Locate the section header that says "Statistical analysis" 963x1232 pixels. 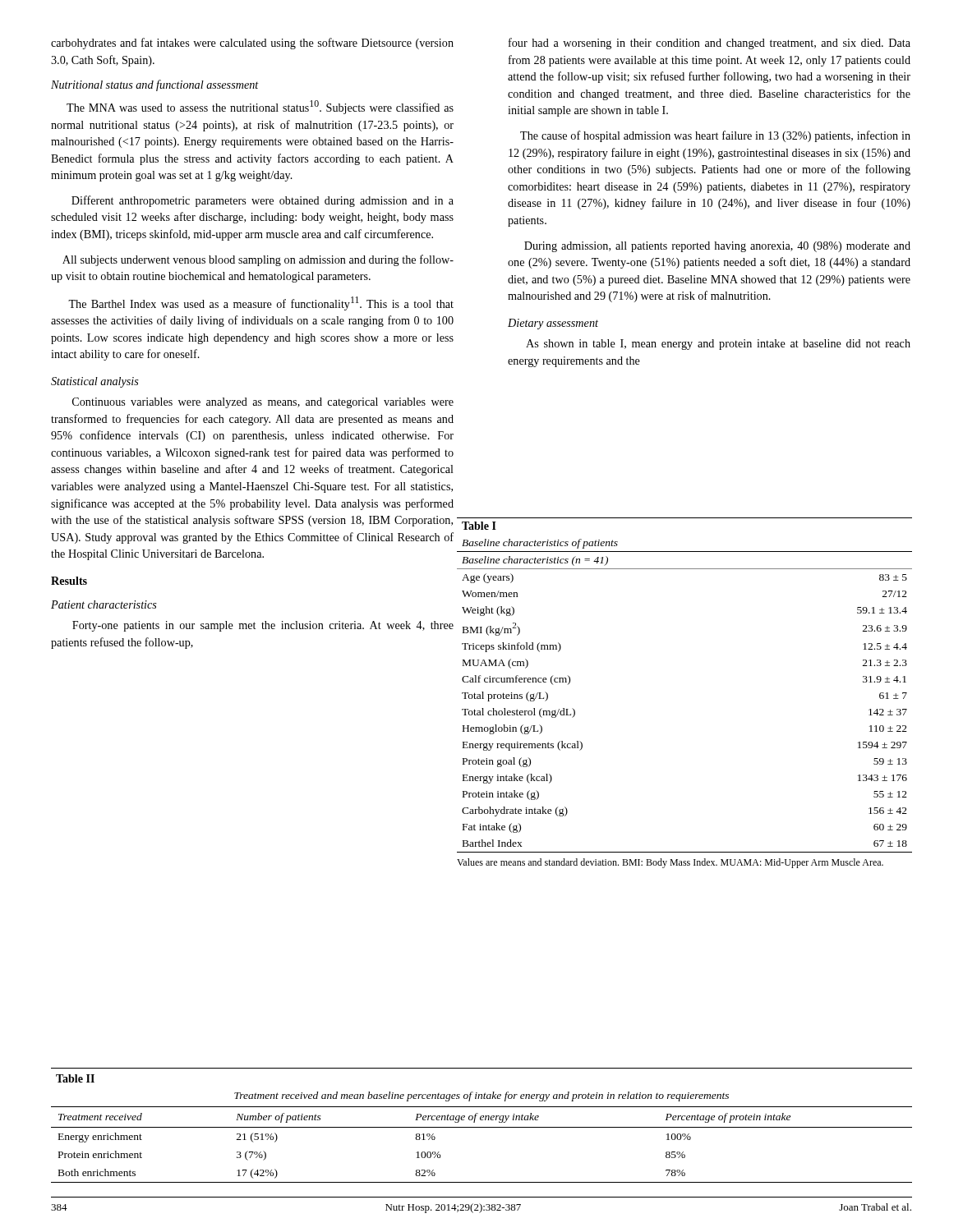[95, 381]
